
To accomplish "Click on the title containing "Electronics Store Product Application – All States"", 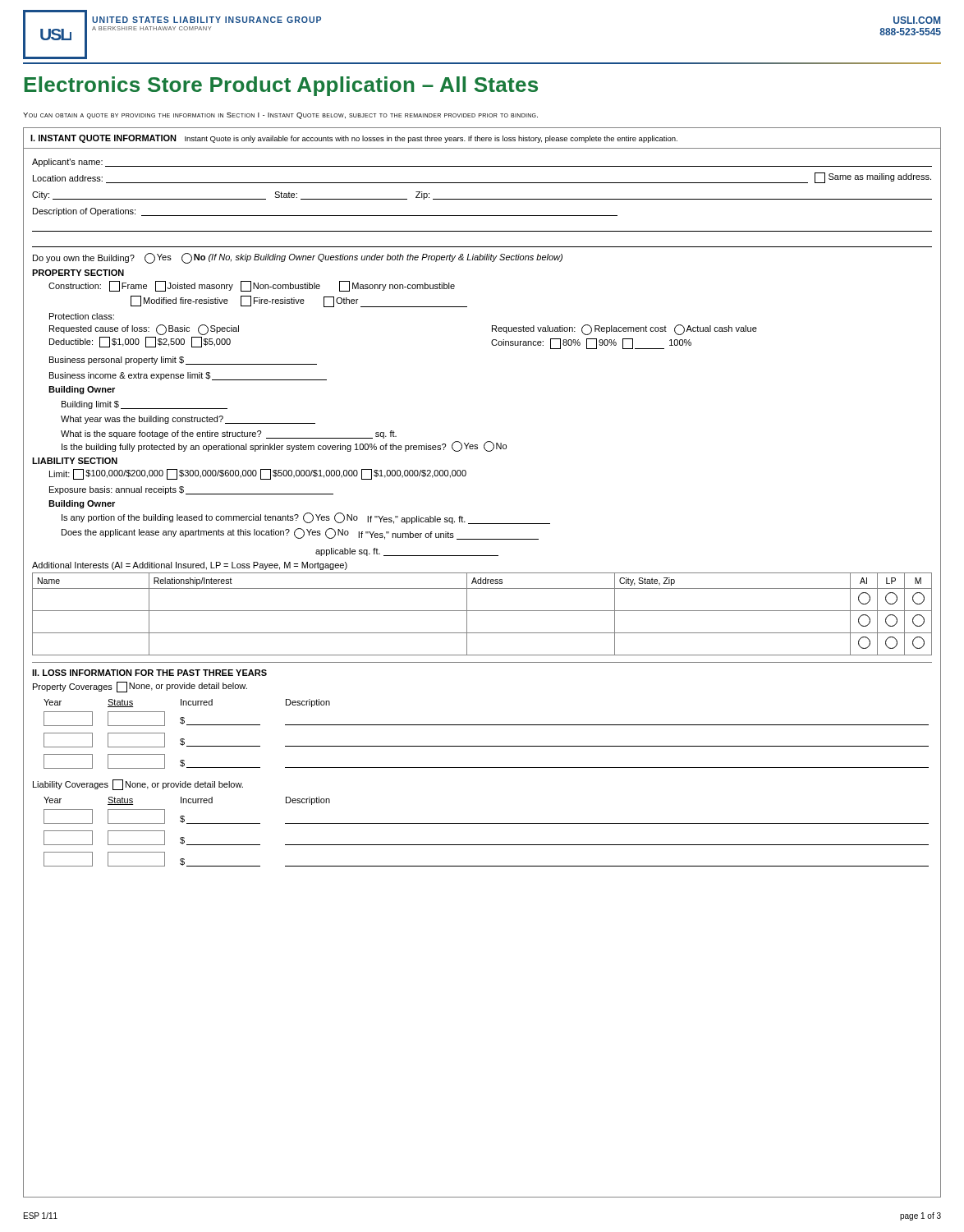I will point(281,85).
